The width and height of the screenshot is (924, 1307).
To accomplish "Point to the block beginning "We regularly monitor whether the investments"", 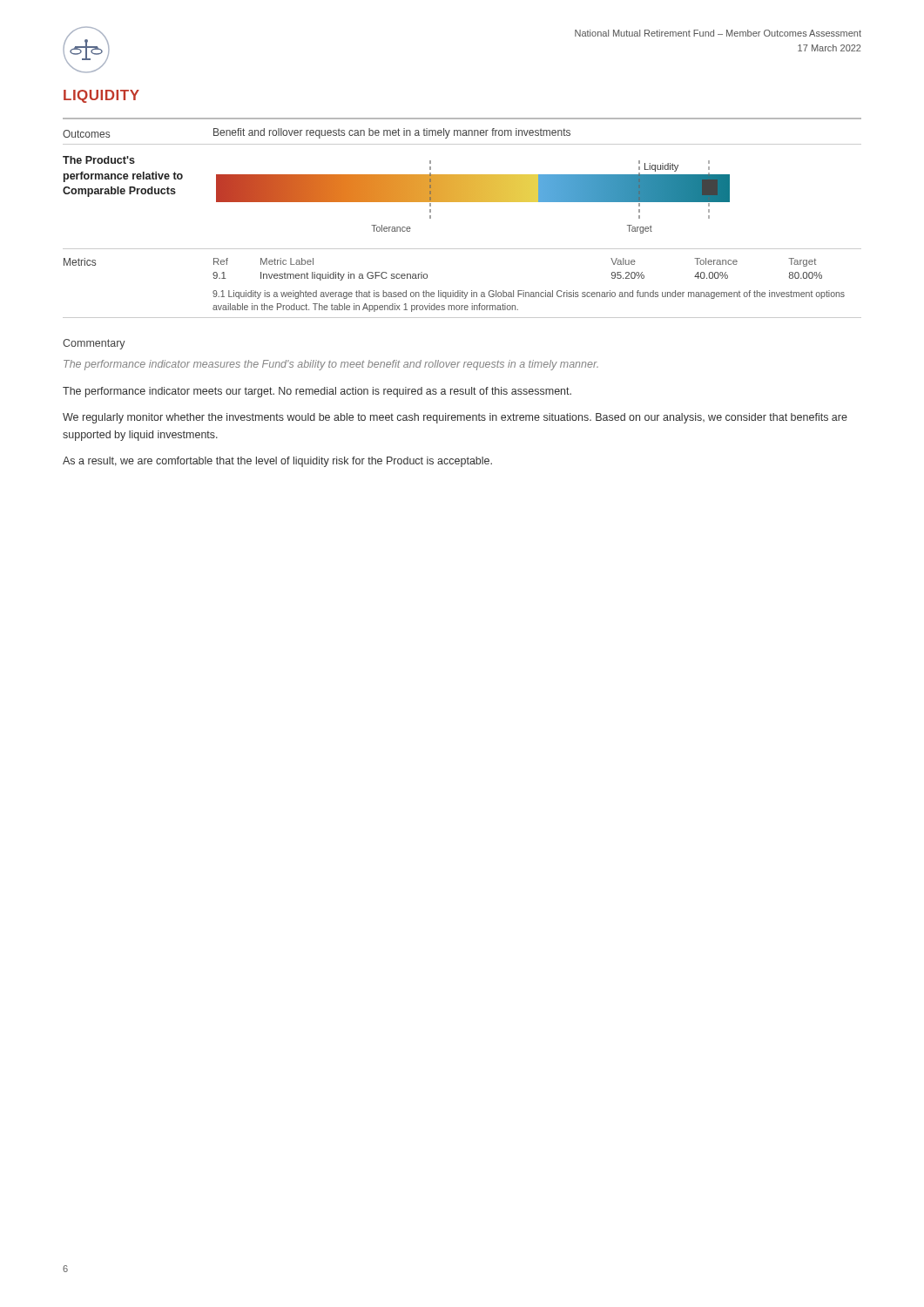I will point(455,426).
